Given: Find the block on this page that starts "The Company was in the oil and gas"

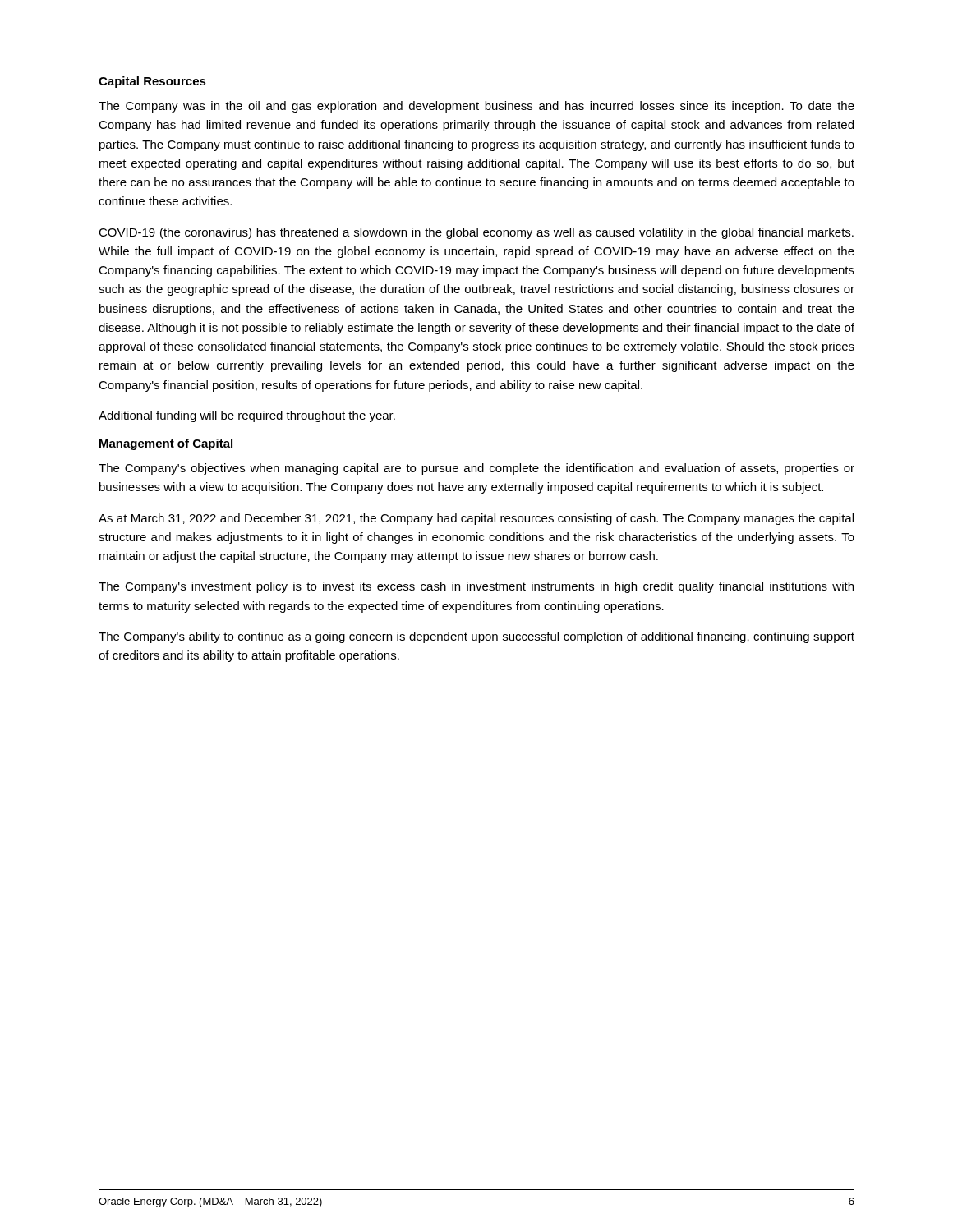Looking at the screenshot, I should coord(476,153).
